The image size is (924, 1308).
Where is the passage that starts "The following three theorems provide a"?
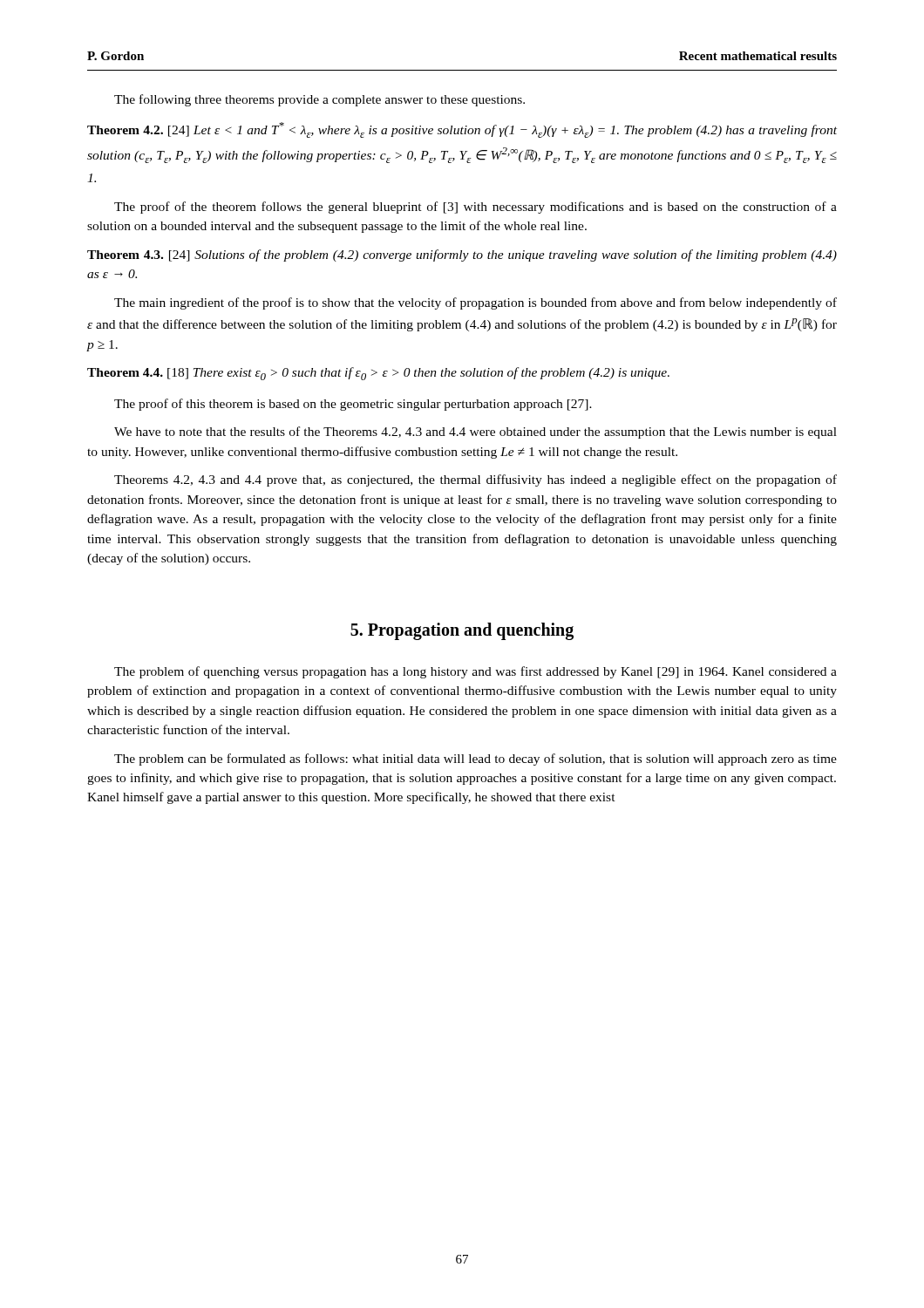(x=462, y=99)
